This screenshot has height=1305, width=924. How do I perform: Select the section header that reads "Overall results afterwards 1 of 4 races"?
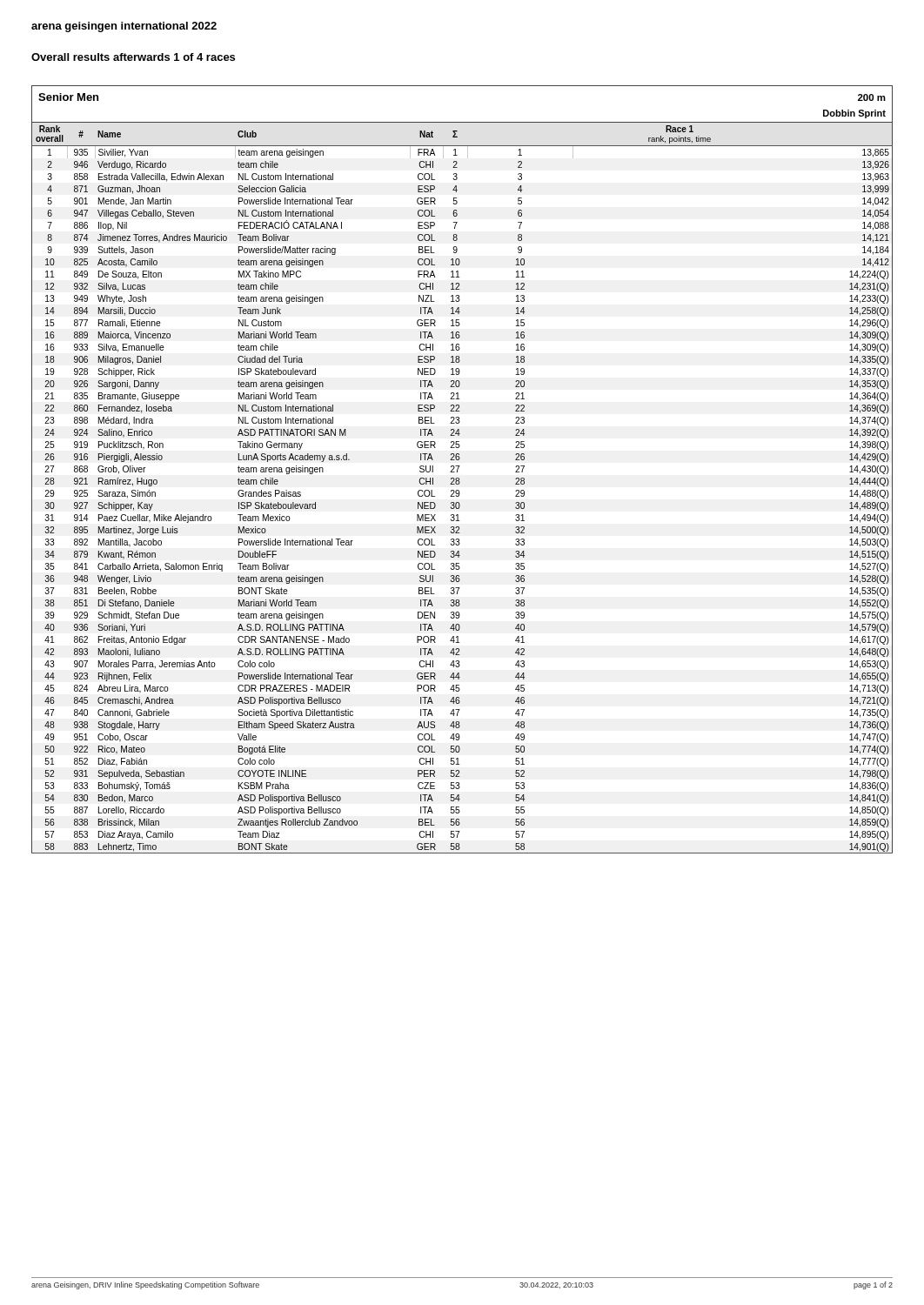(133, 57)
